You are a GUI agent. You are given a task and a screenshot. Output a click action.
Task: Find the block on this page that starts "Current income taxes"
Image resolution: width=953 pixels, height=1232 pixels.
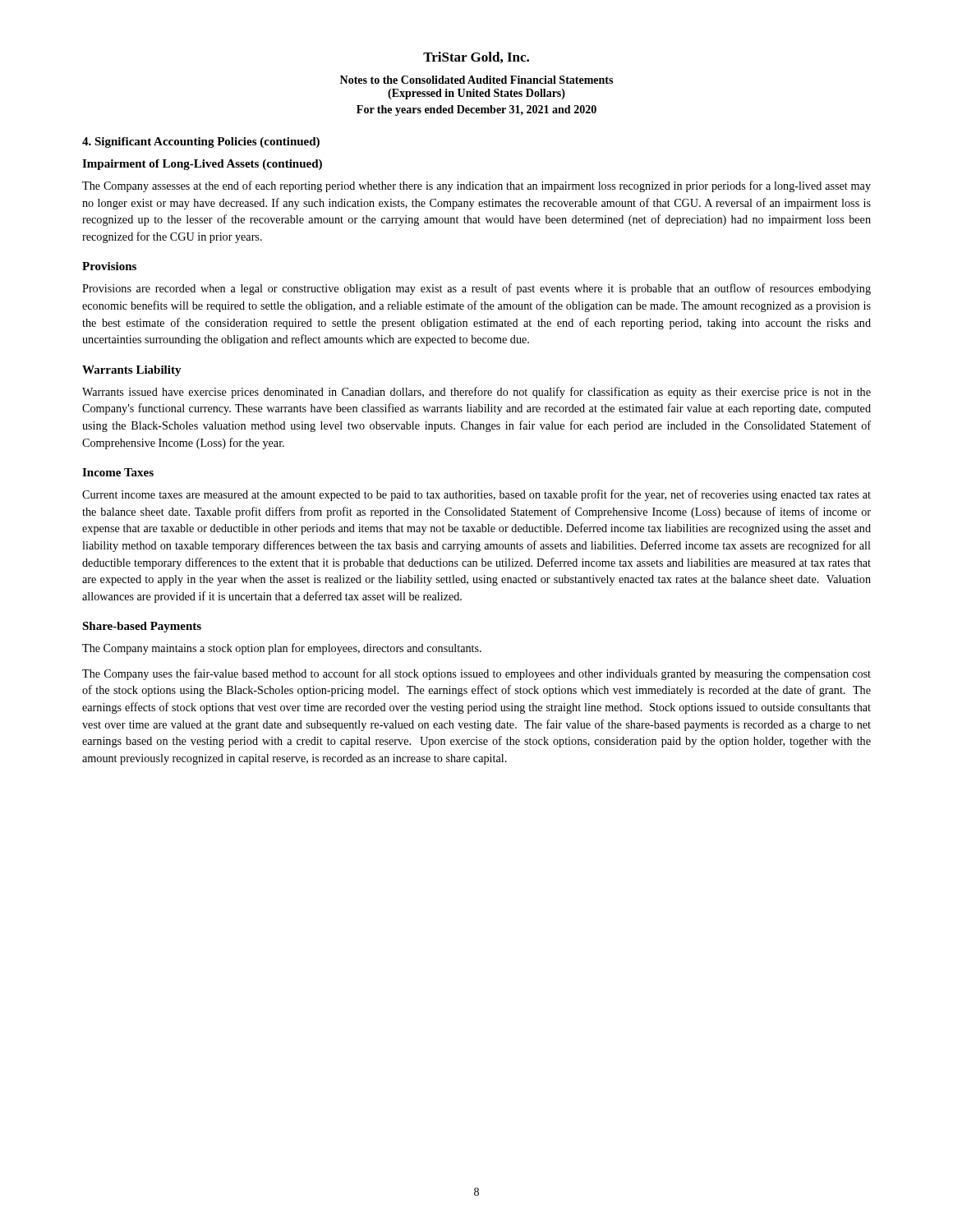(x=476, y=545)
